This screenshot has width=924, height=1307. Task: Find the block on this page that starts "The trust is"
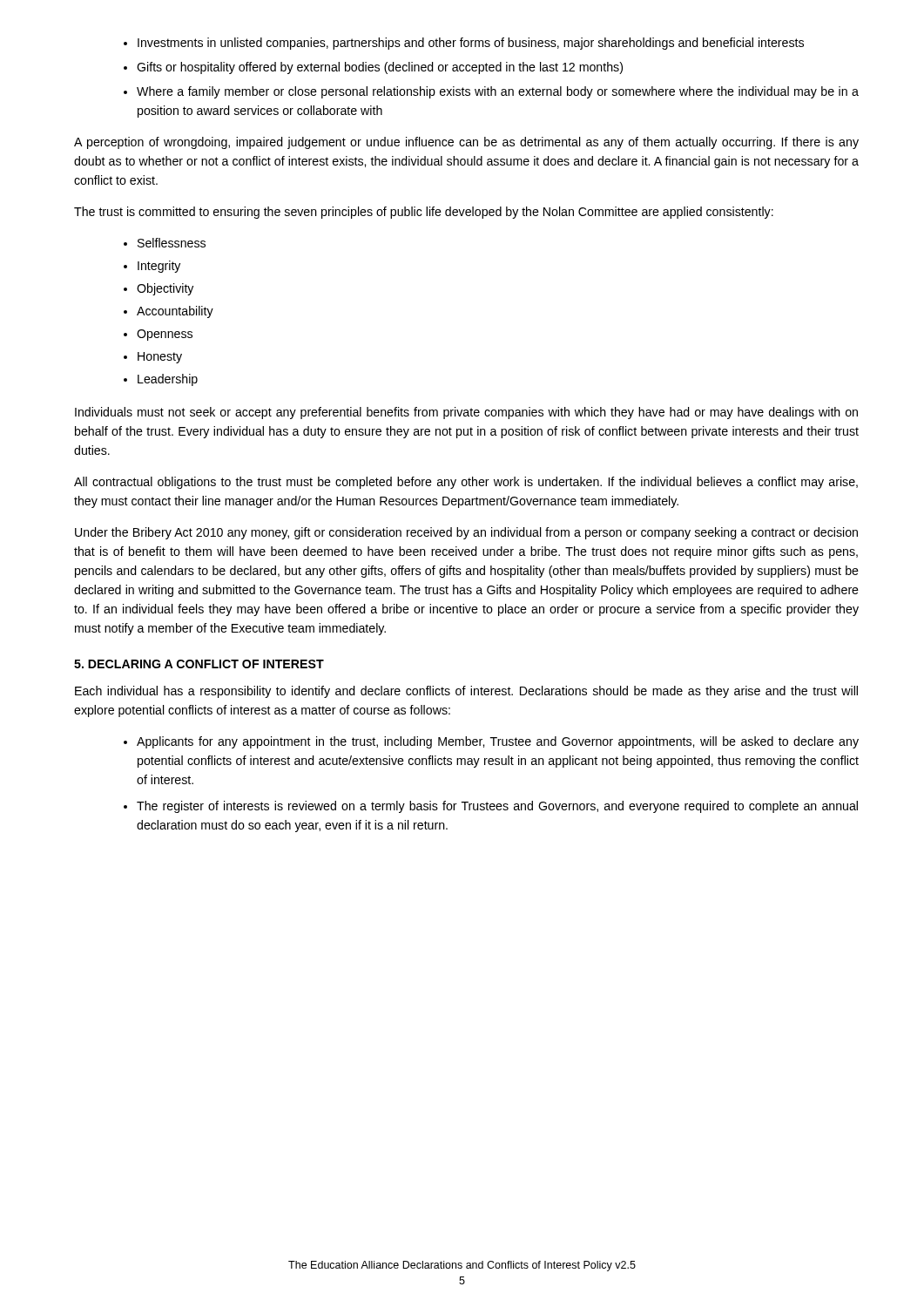coord(466,212)
